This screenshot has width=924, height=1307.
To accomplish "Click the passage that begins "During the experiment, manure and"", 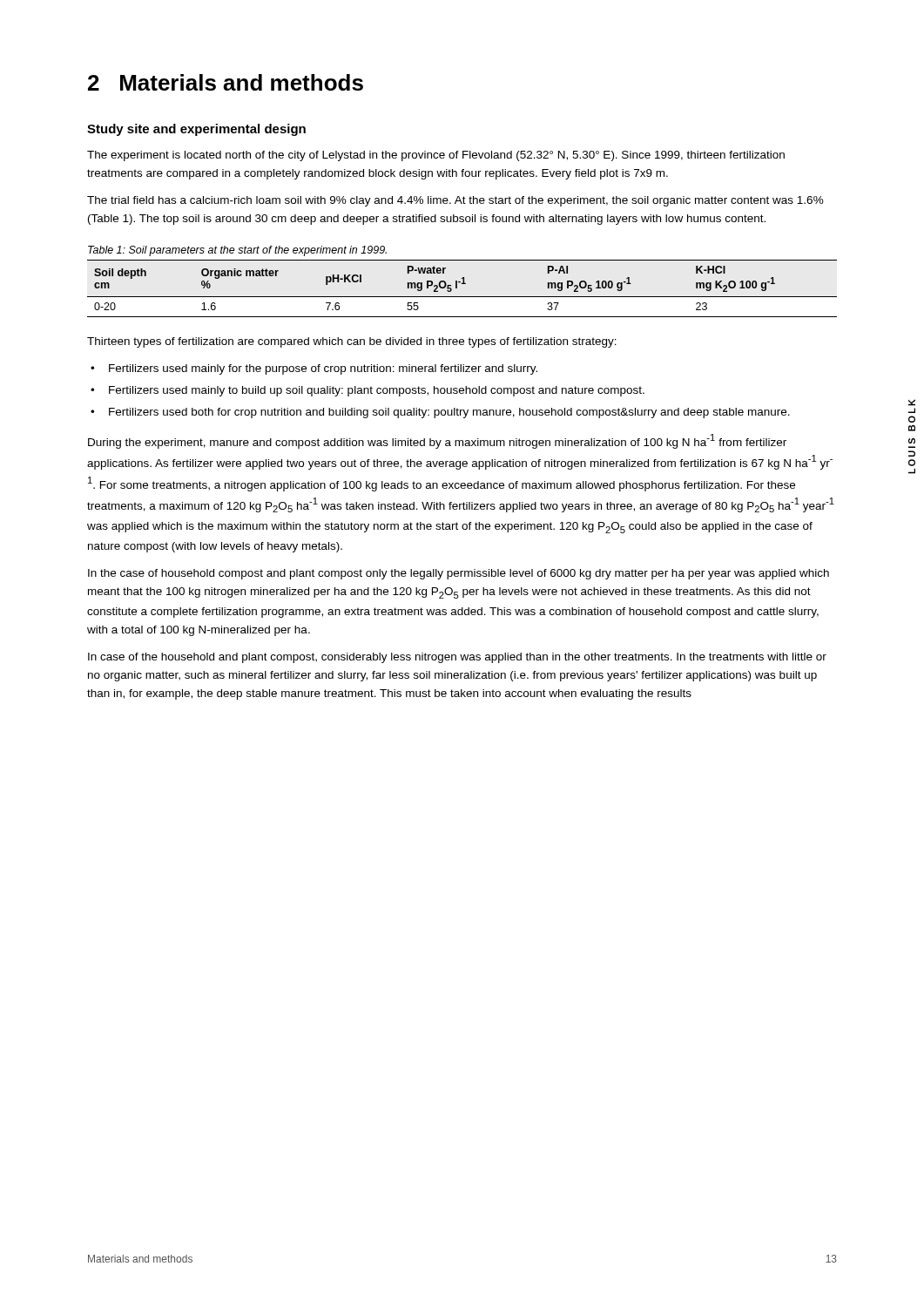I will [x=461, y=492].
